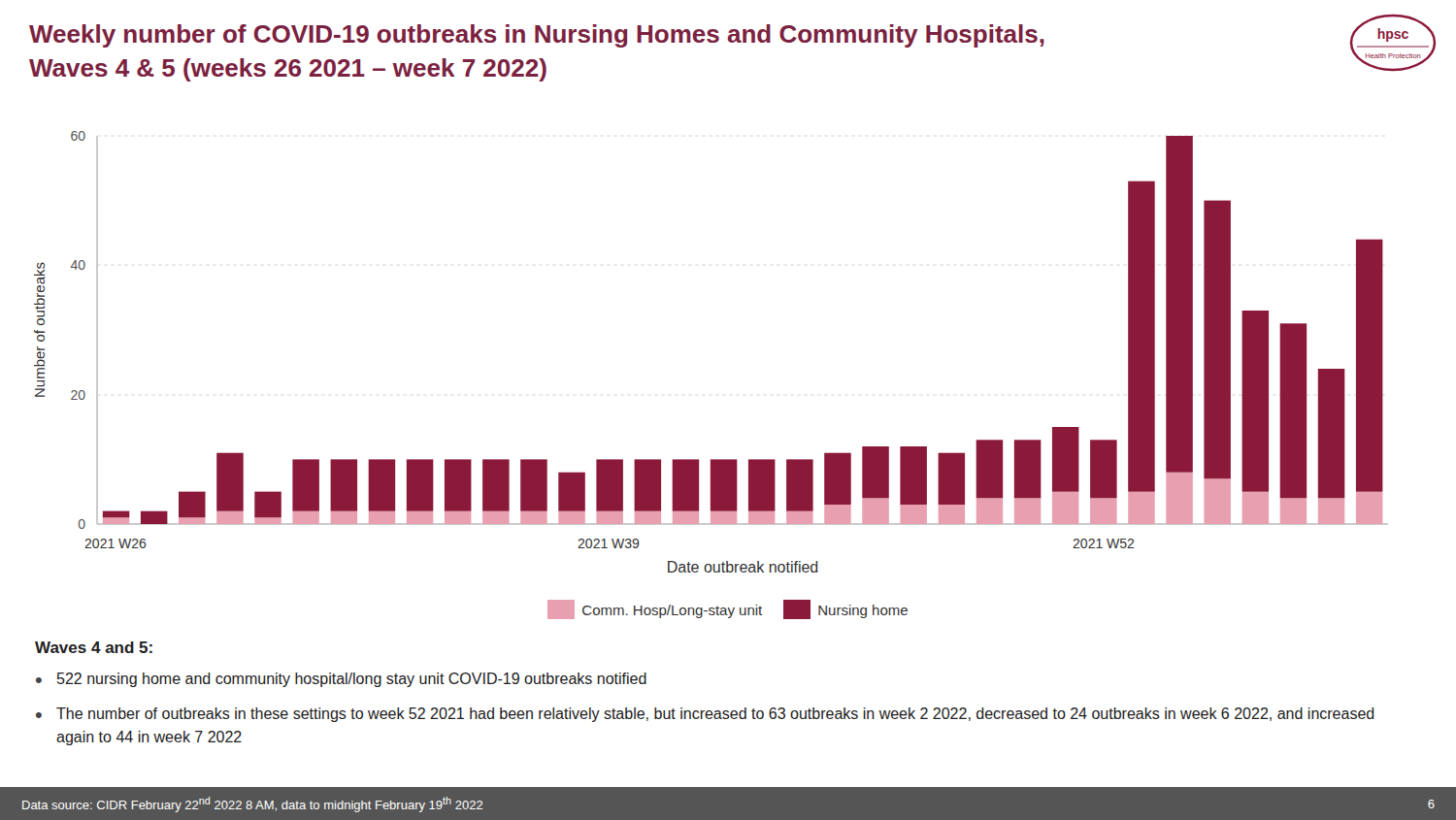Click on the stacked bar chart

(718, 354)
